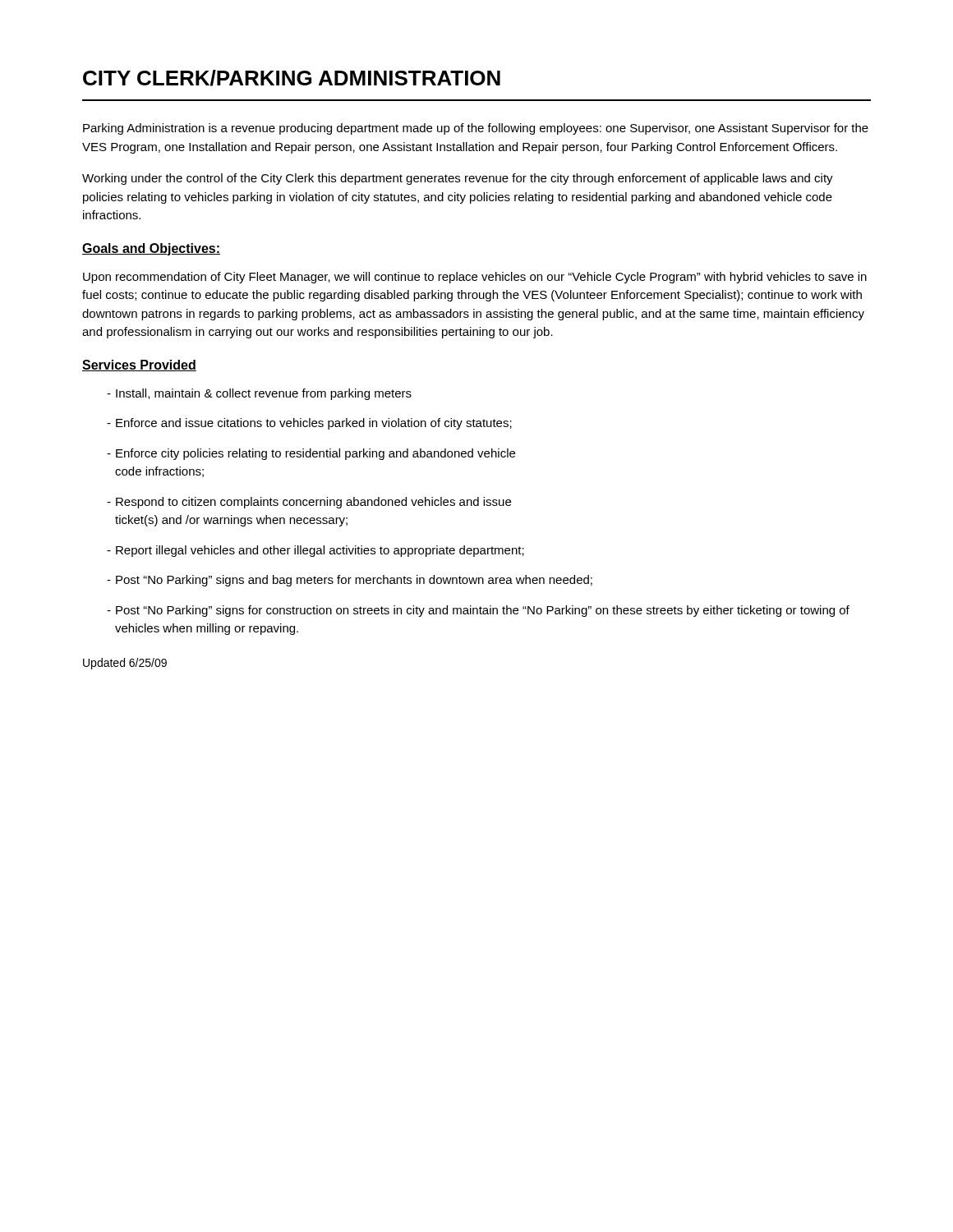Click on the text block that reads "Parking Administration is a"
This screenshot has height=1232, width=953.
tap(476, 138)
